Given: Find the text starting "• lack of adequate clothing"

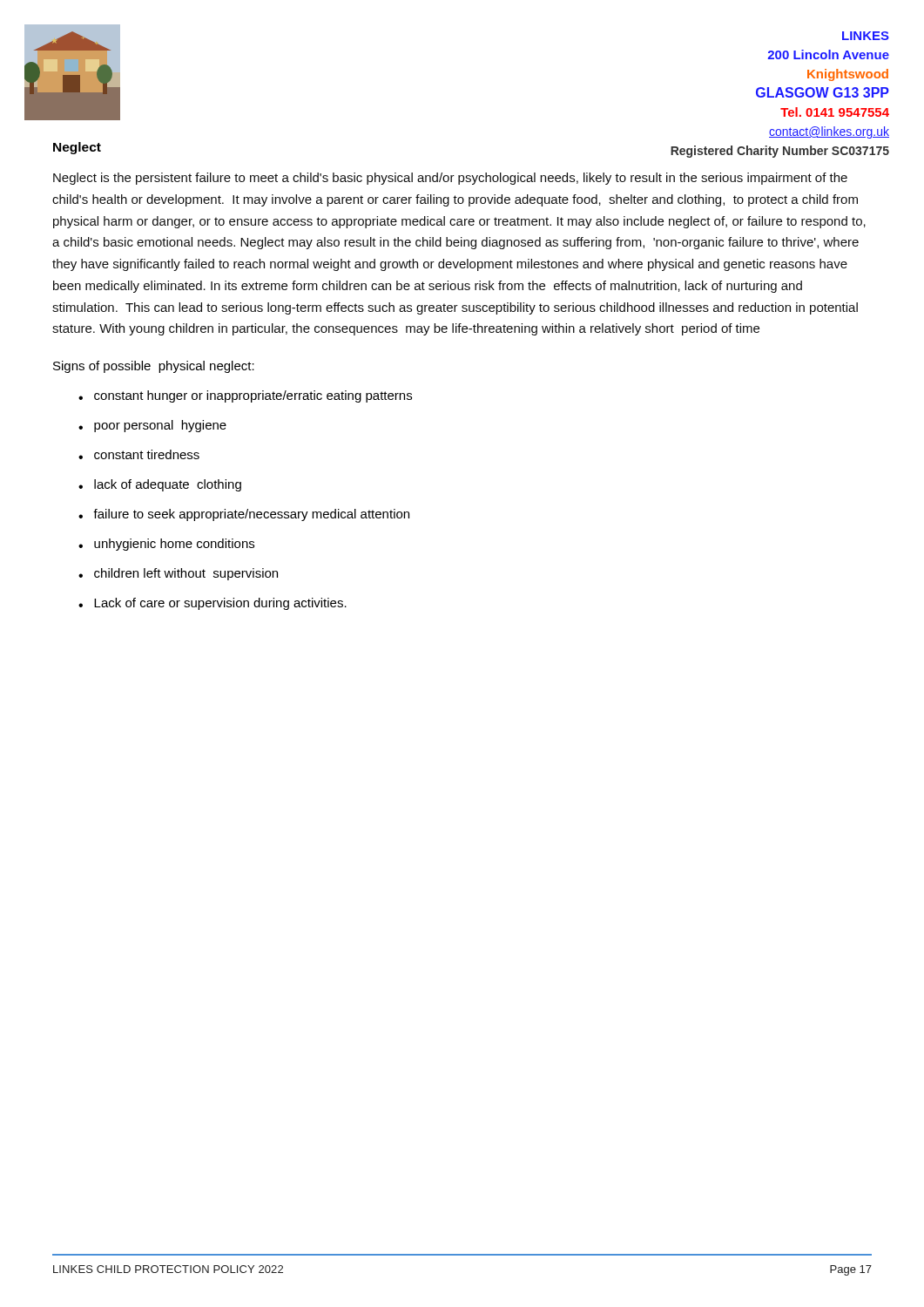Looking at the screenshot, I should pyautogui.click(x=160, y=486).
